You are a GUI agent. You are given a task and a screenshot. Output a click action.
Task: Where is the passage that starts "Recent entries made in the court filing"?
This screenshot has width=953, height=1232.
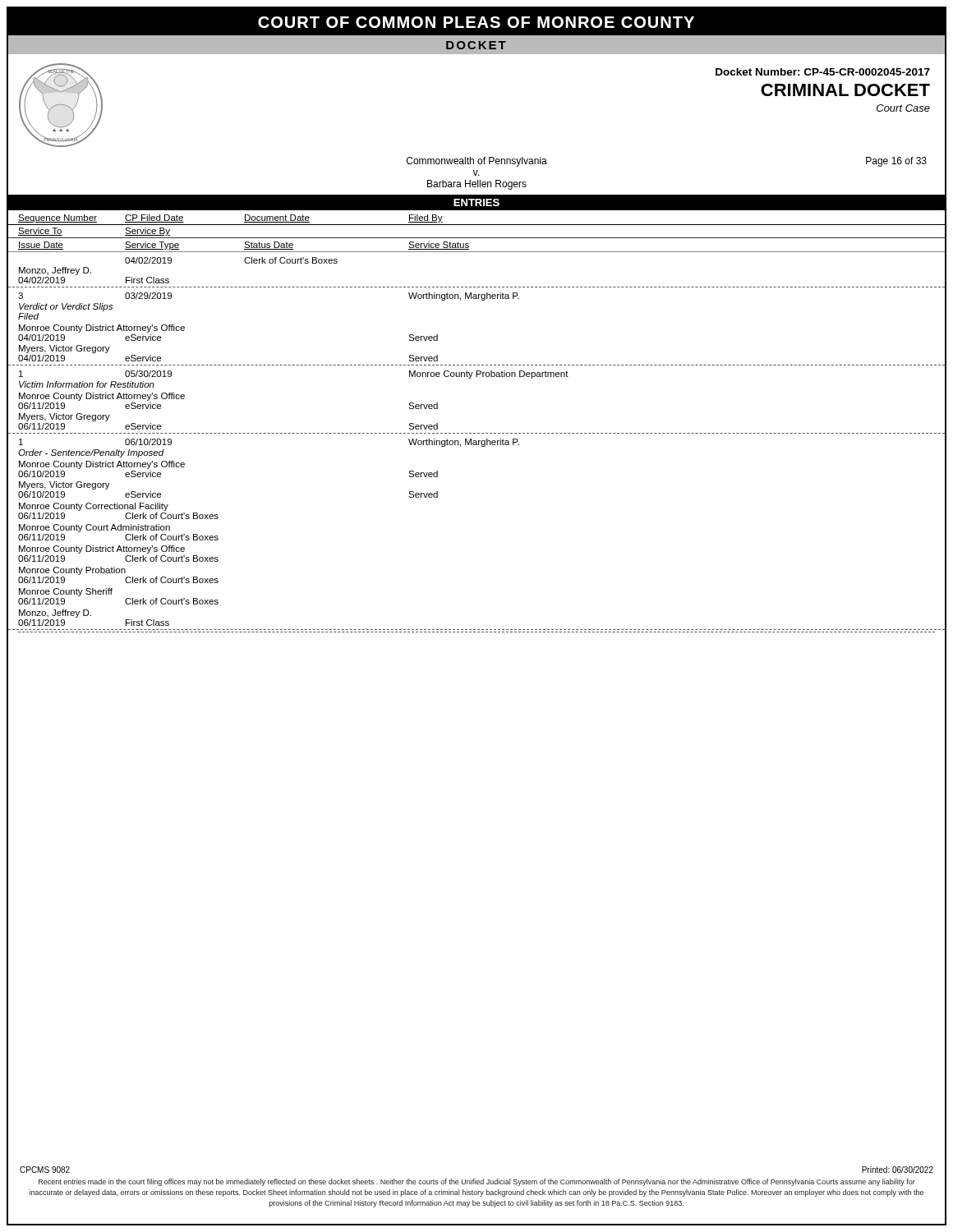point(476,1193)
